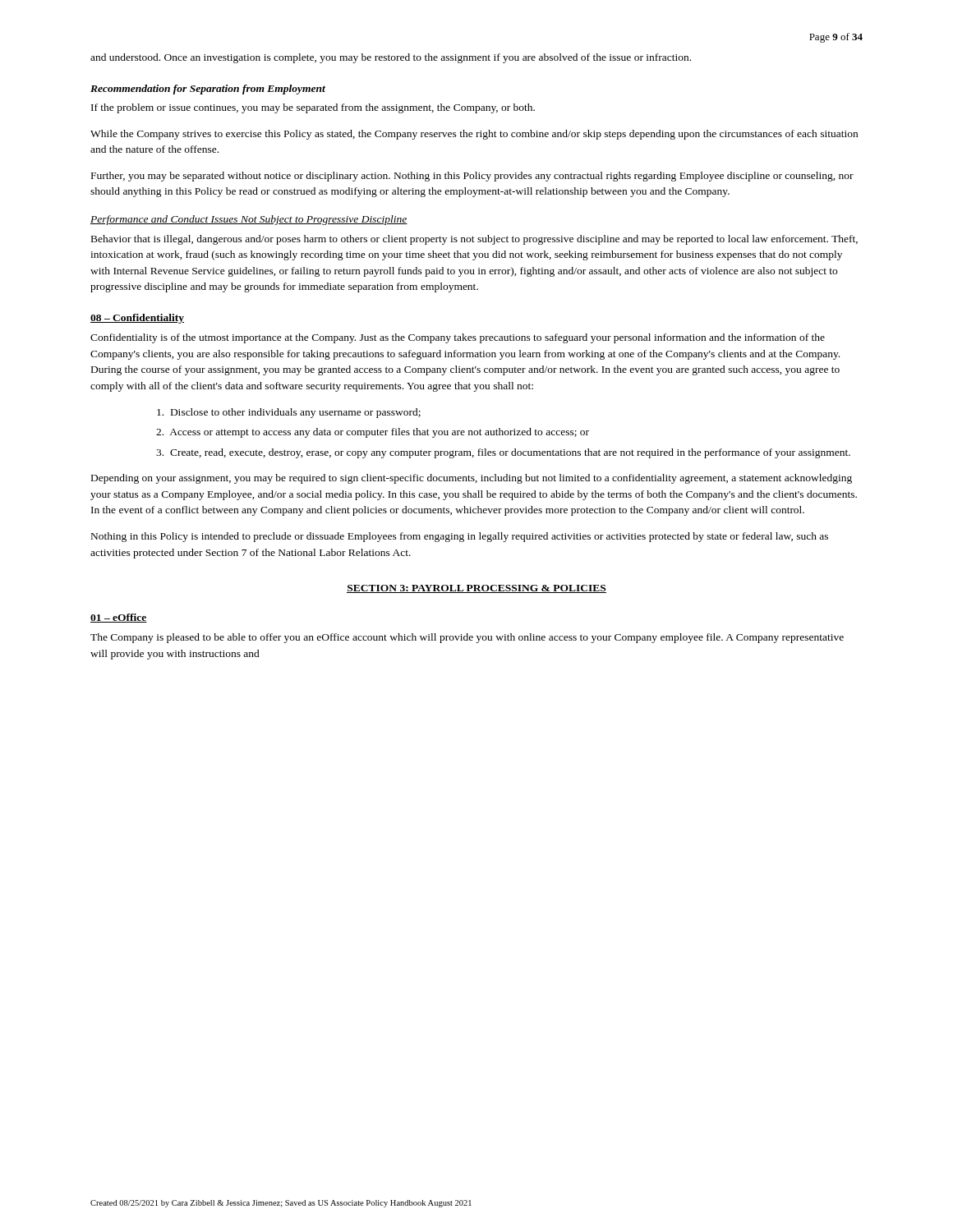Where is the passage that starts "2. Access or"?
953x1232 pixels.
pyautogui.click(x=373, y=432)
